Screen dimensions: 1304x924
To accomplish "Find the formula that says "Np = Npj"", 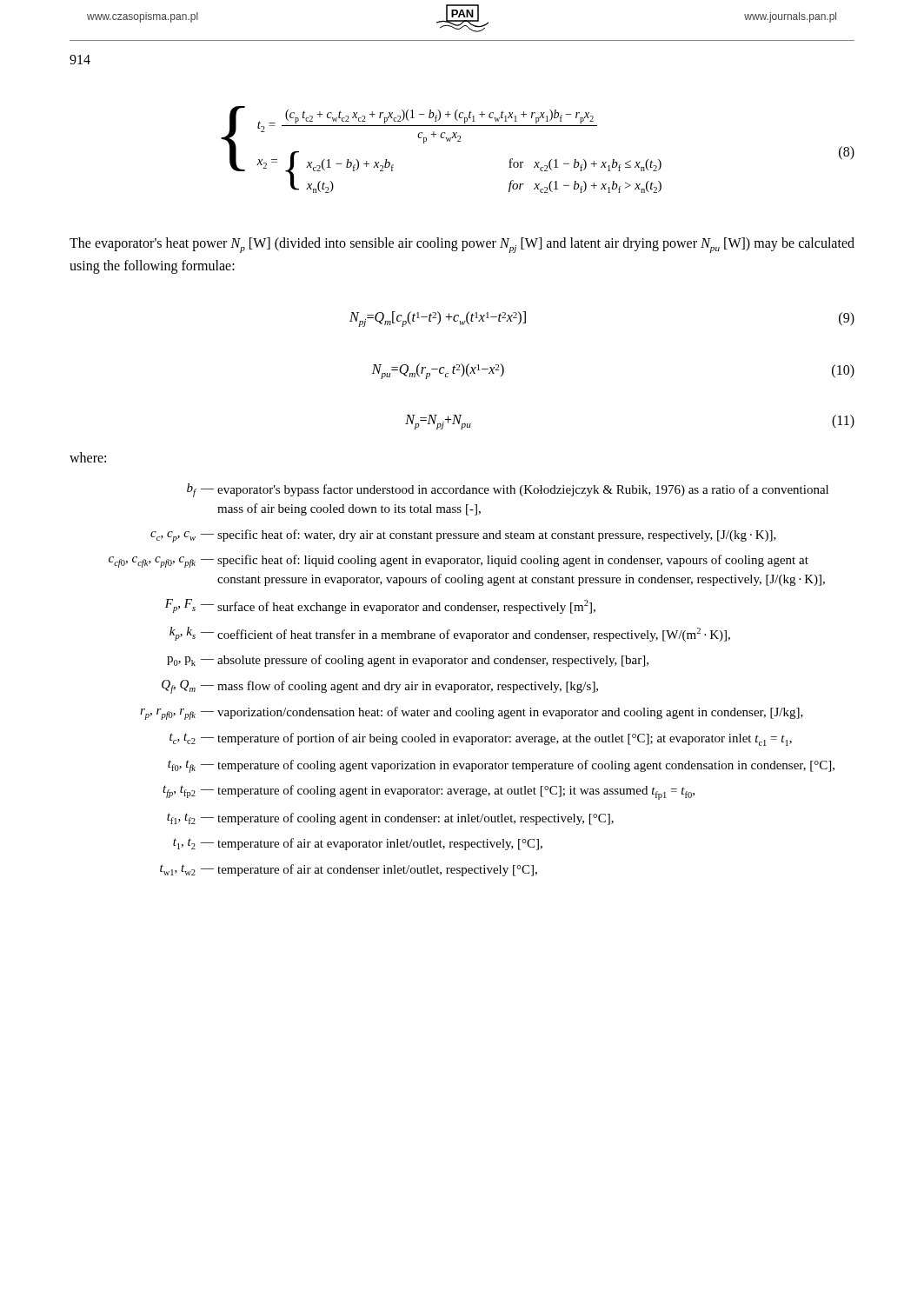I will tap(462, 421).
